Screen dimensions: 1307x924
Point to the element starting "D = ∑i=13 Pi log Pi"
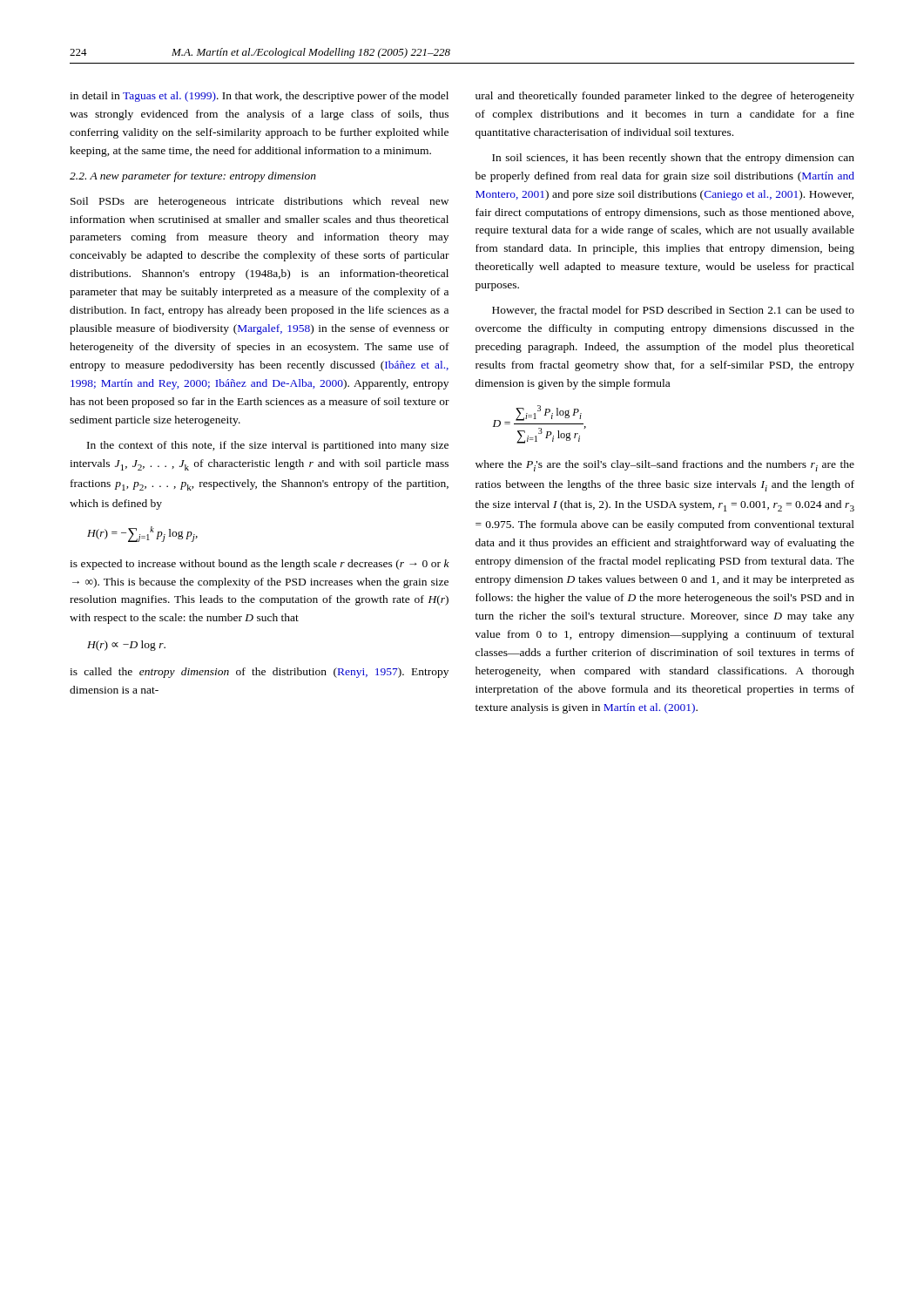(539, 424)
